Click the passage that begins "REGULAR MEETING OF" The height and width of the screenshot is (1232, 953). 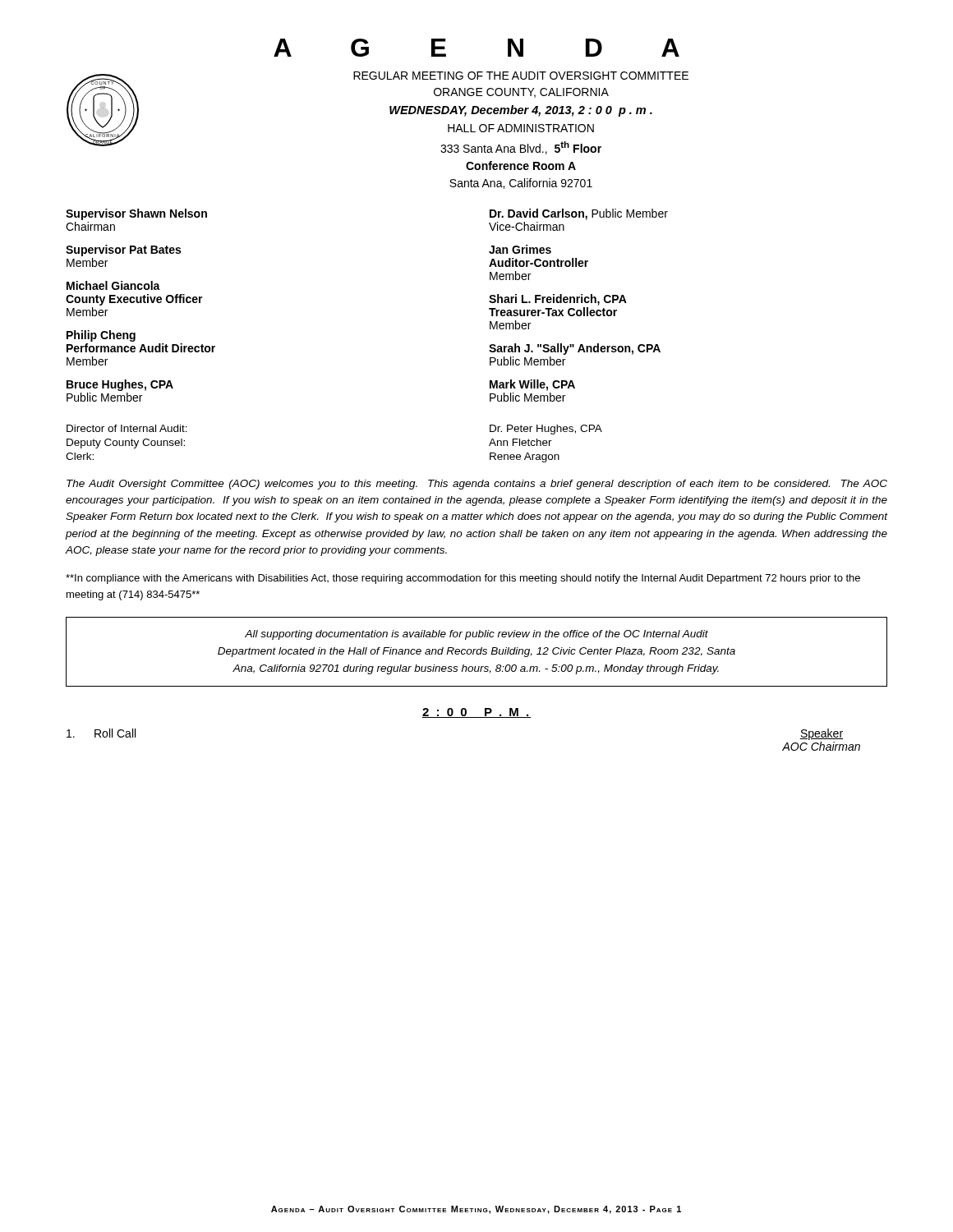(521, 84)
